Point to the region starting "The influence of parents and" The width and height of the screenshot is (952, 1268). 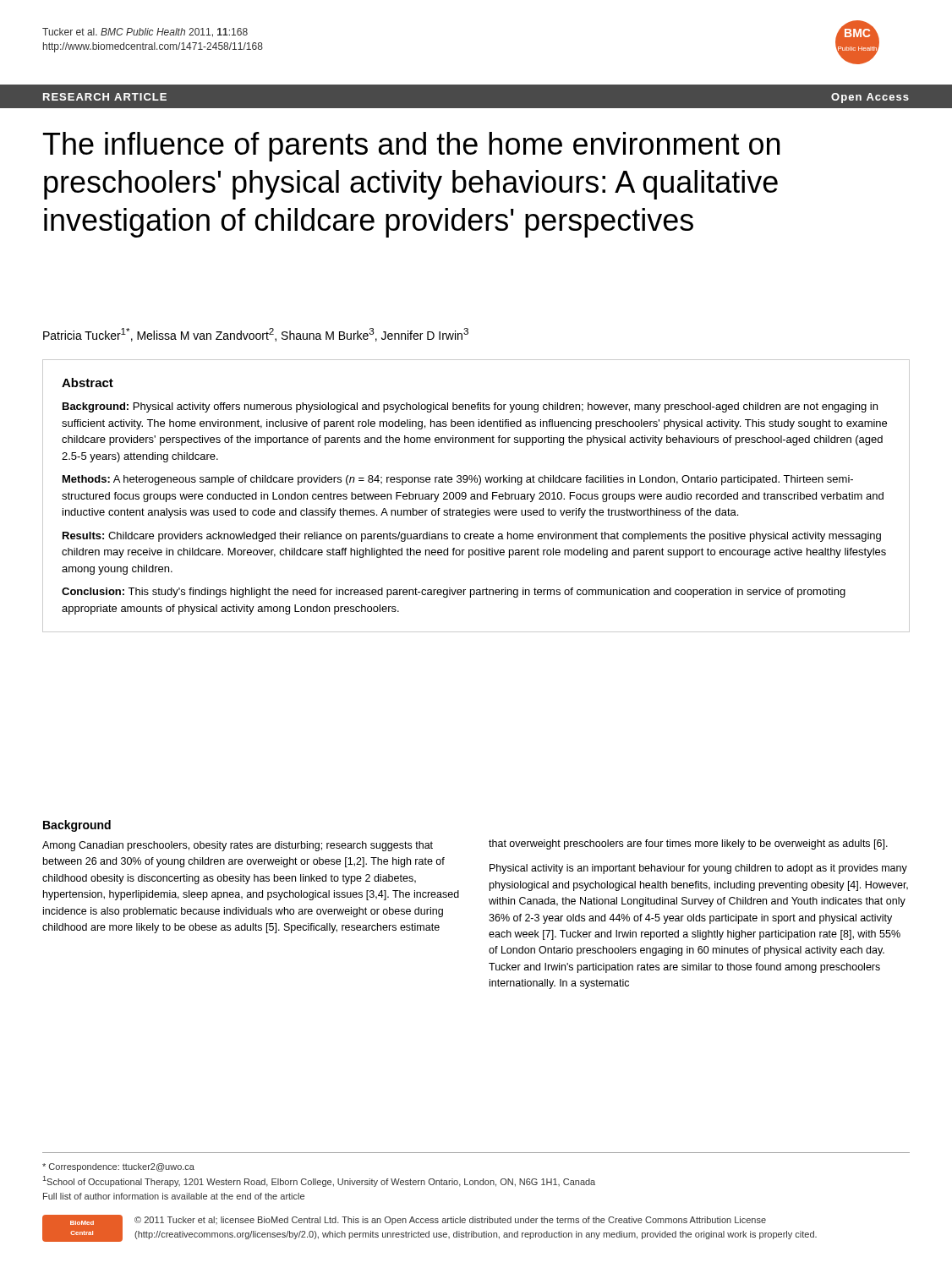tap(476, 182)
